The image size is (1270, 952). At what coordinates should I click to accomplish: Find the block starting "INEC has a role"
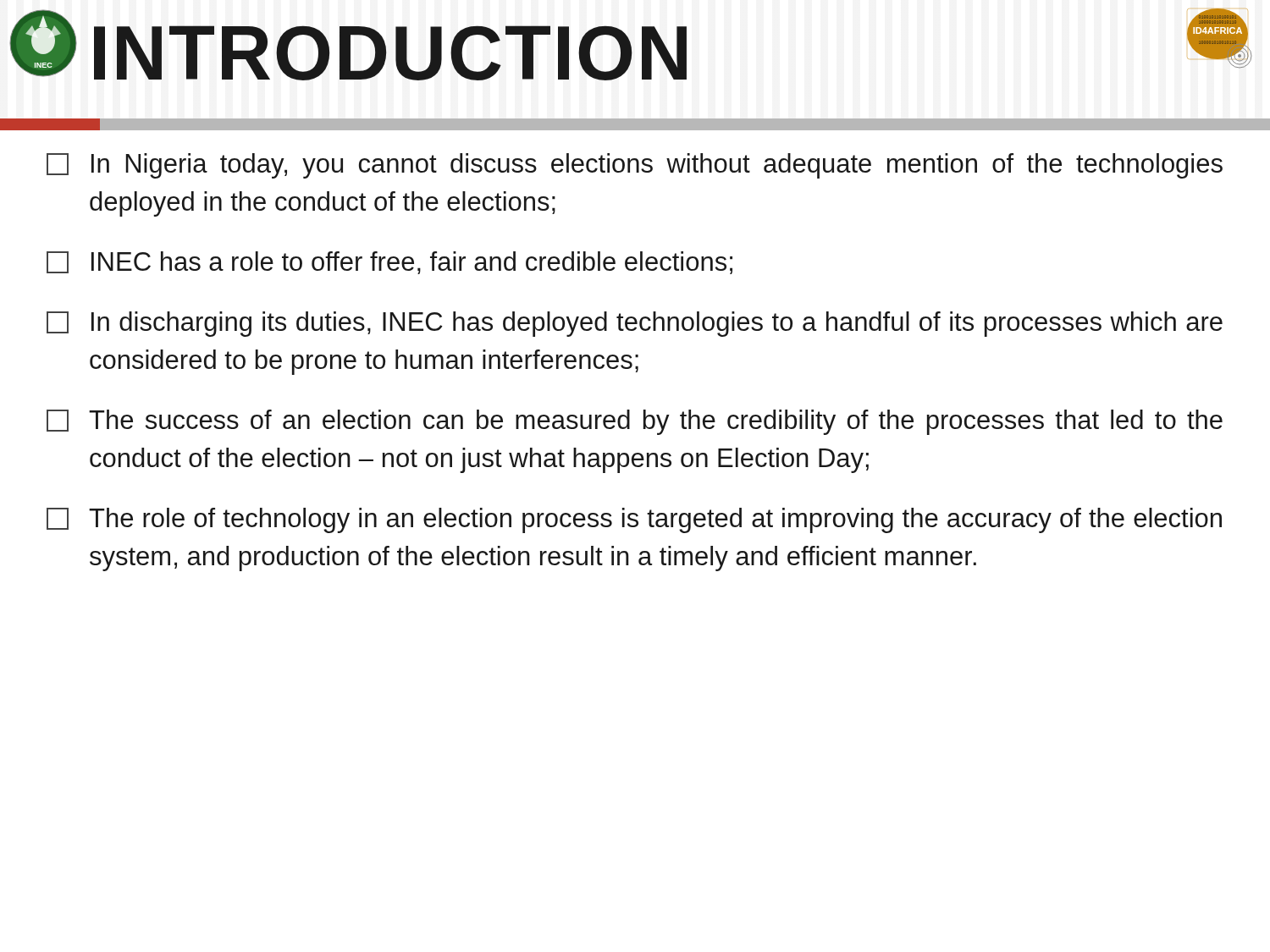point(635,263)
